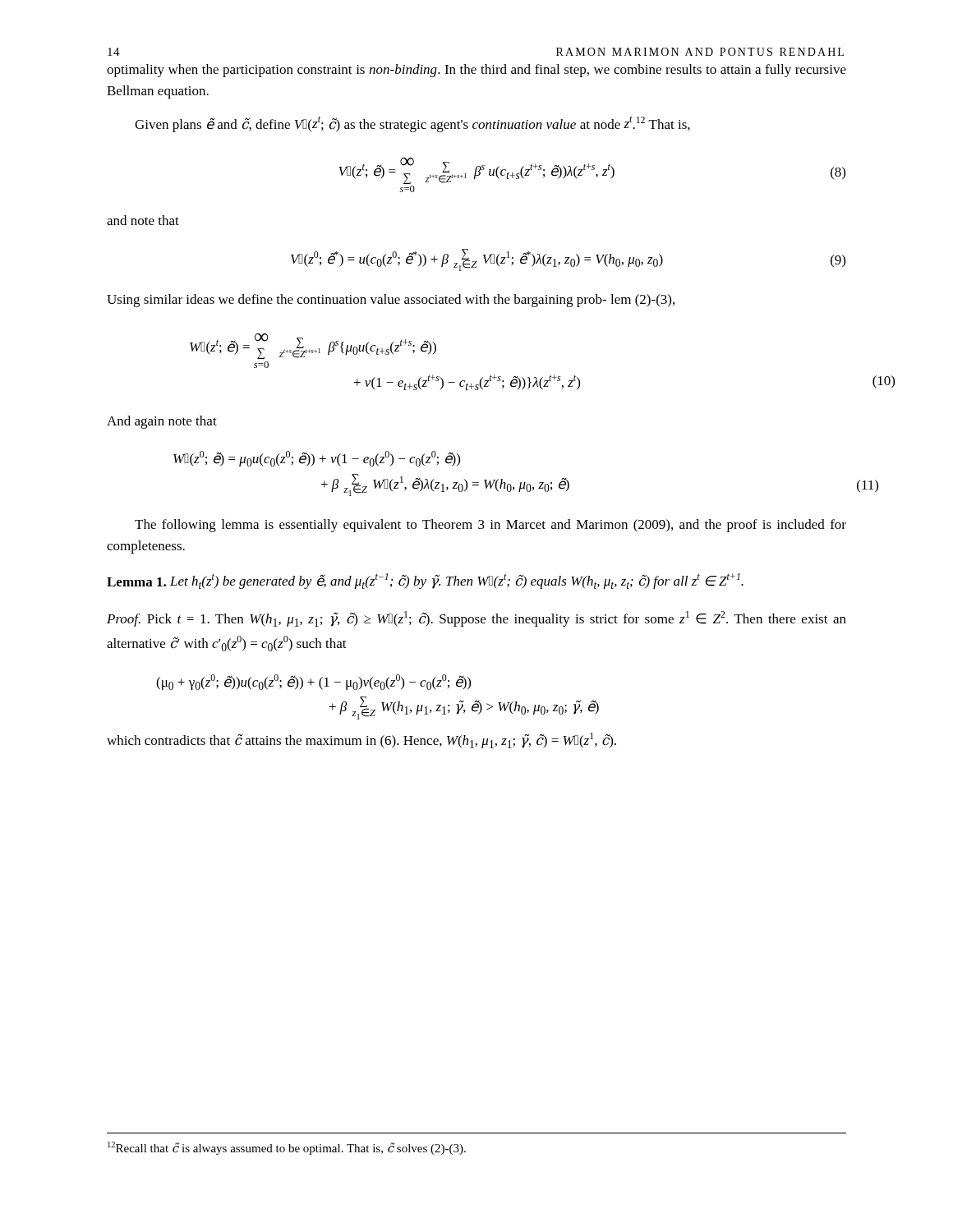Locate the formula with the text "V⃗(z0; ẽ*) = u(c0(z0;"
The image size is (953, 1232).
[x=476, y=260]
